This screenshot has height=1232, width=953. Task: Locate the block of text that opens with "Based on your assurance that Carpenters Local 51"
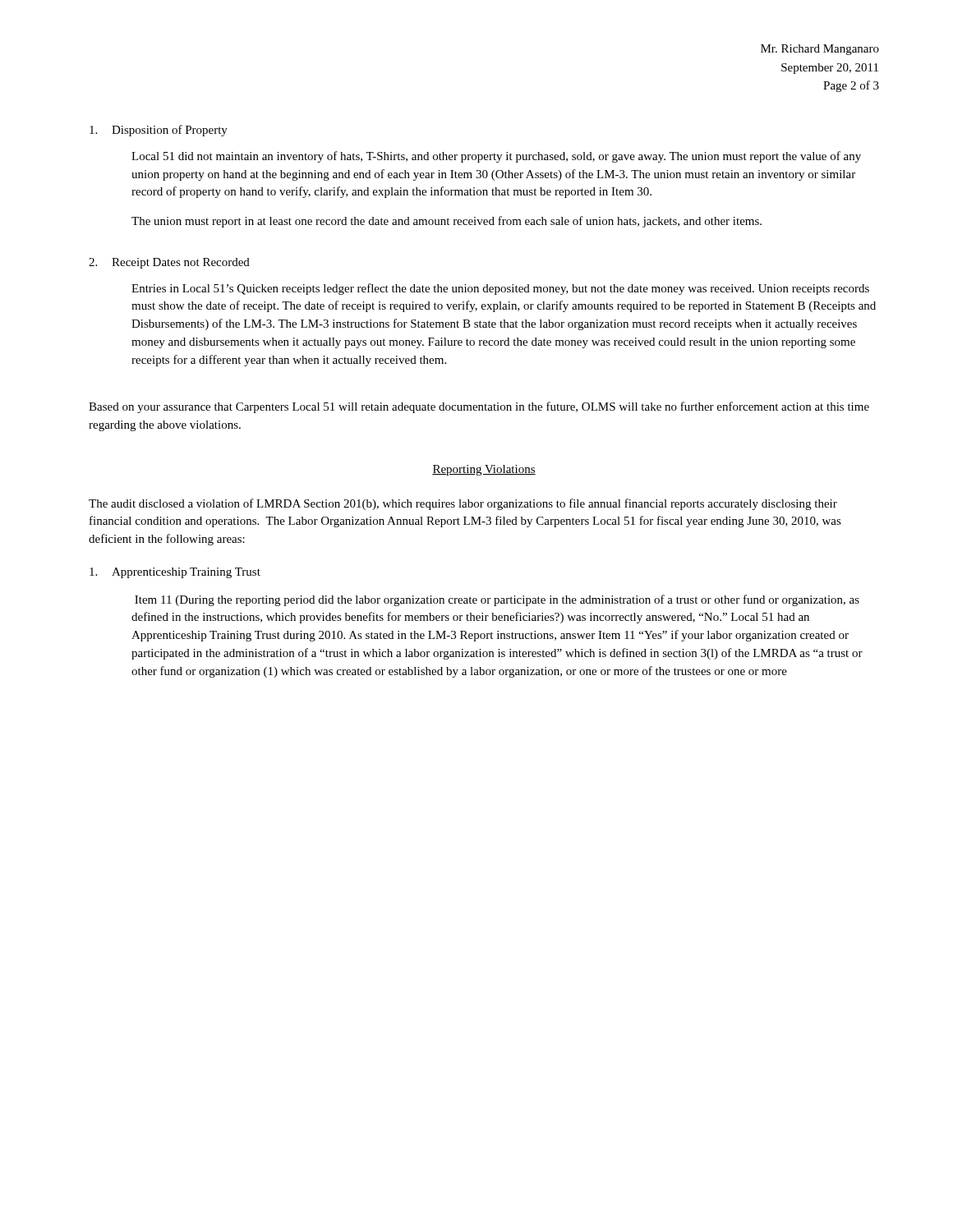[484, 416]
